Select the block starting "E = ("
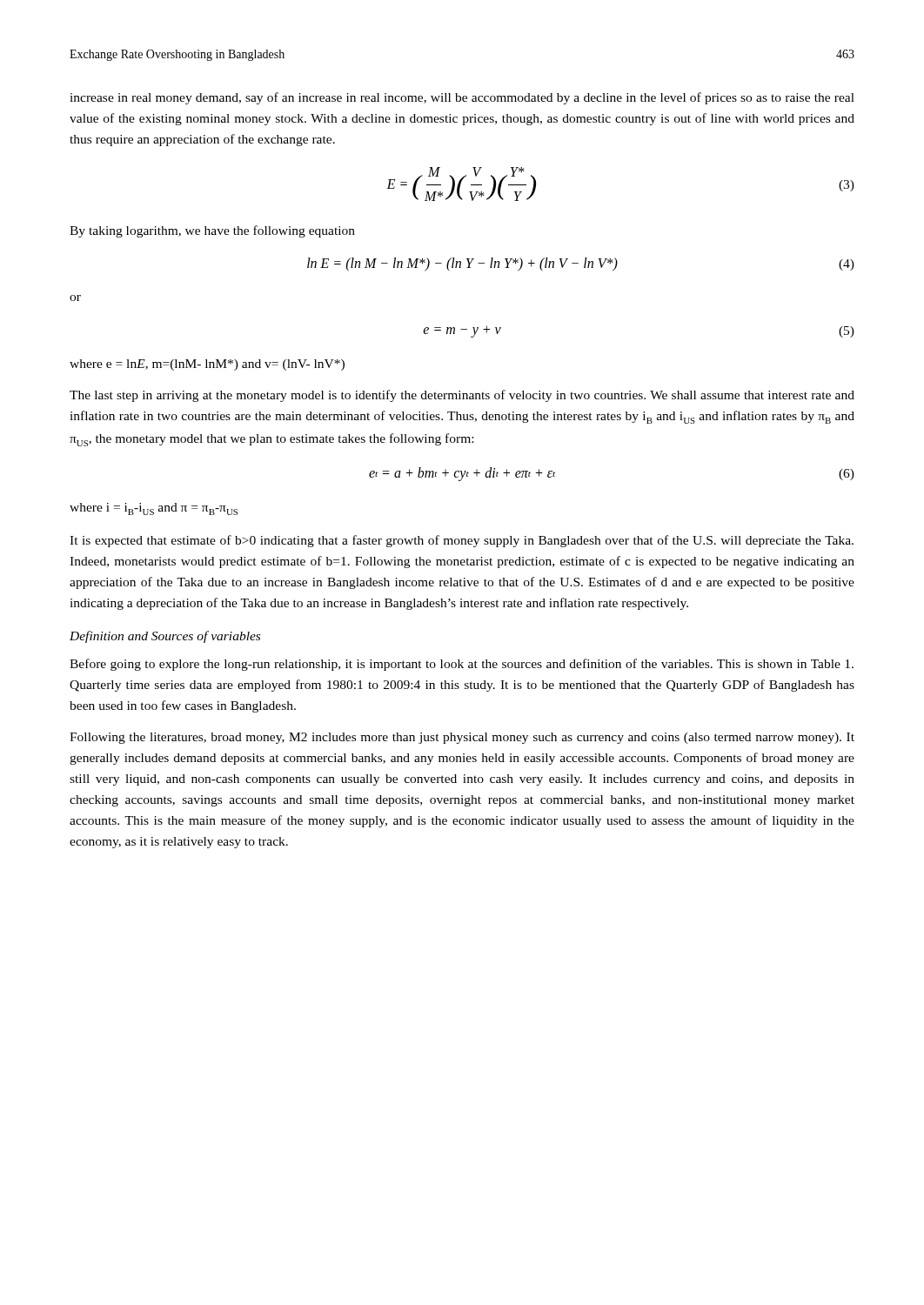This screenshot has width=924, height=1305. click(462, 185)
